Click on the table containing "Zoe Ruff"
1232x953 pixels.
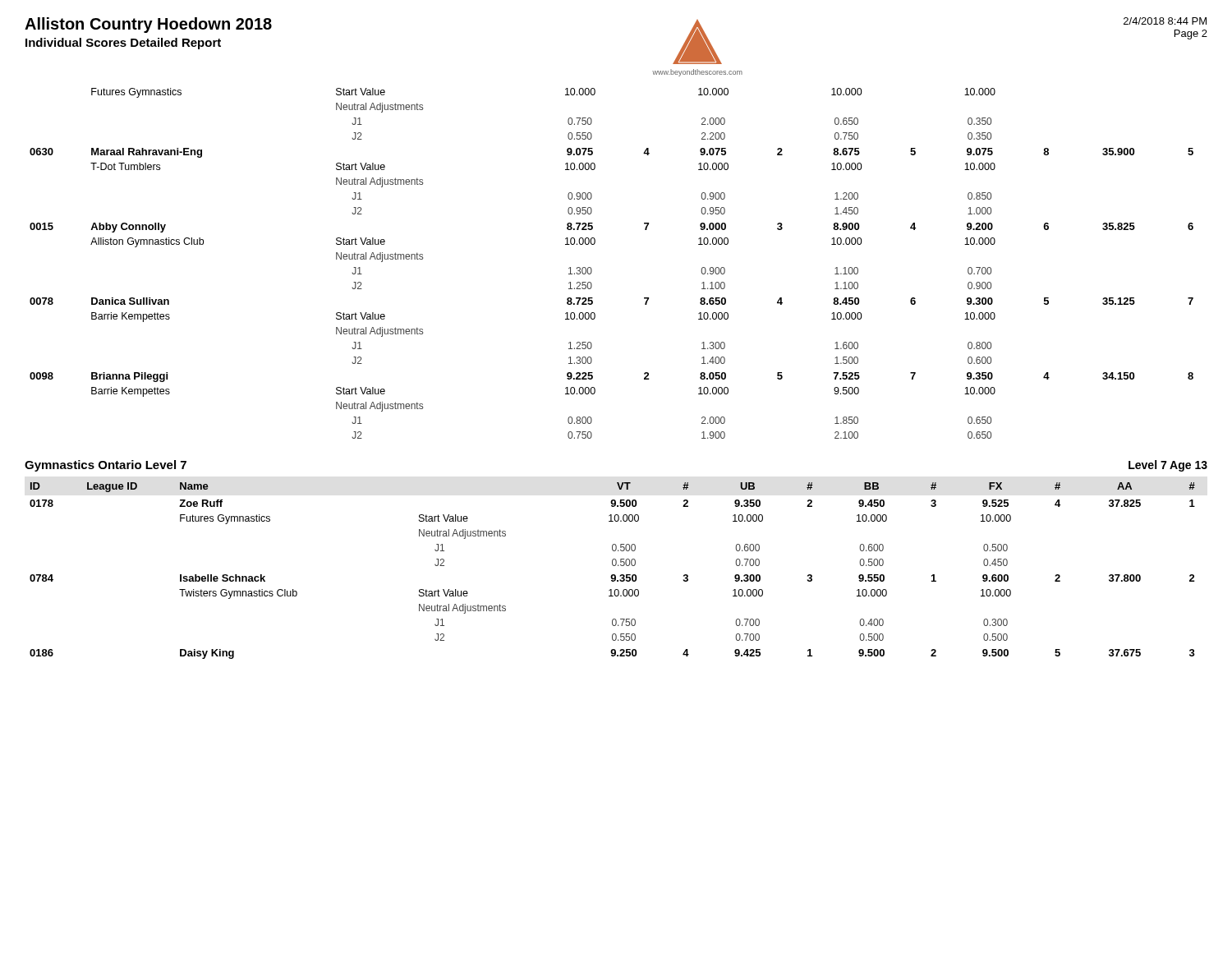(616, 569)
